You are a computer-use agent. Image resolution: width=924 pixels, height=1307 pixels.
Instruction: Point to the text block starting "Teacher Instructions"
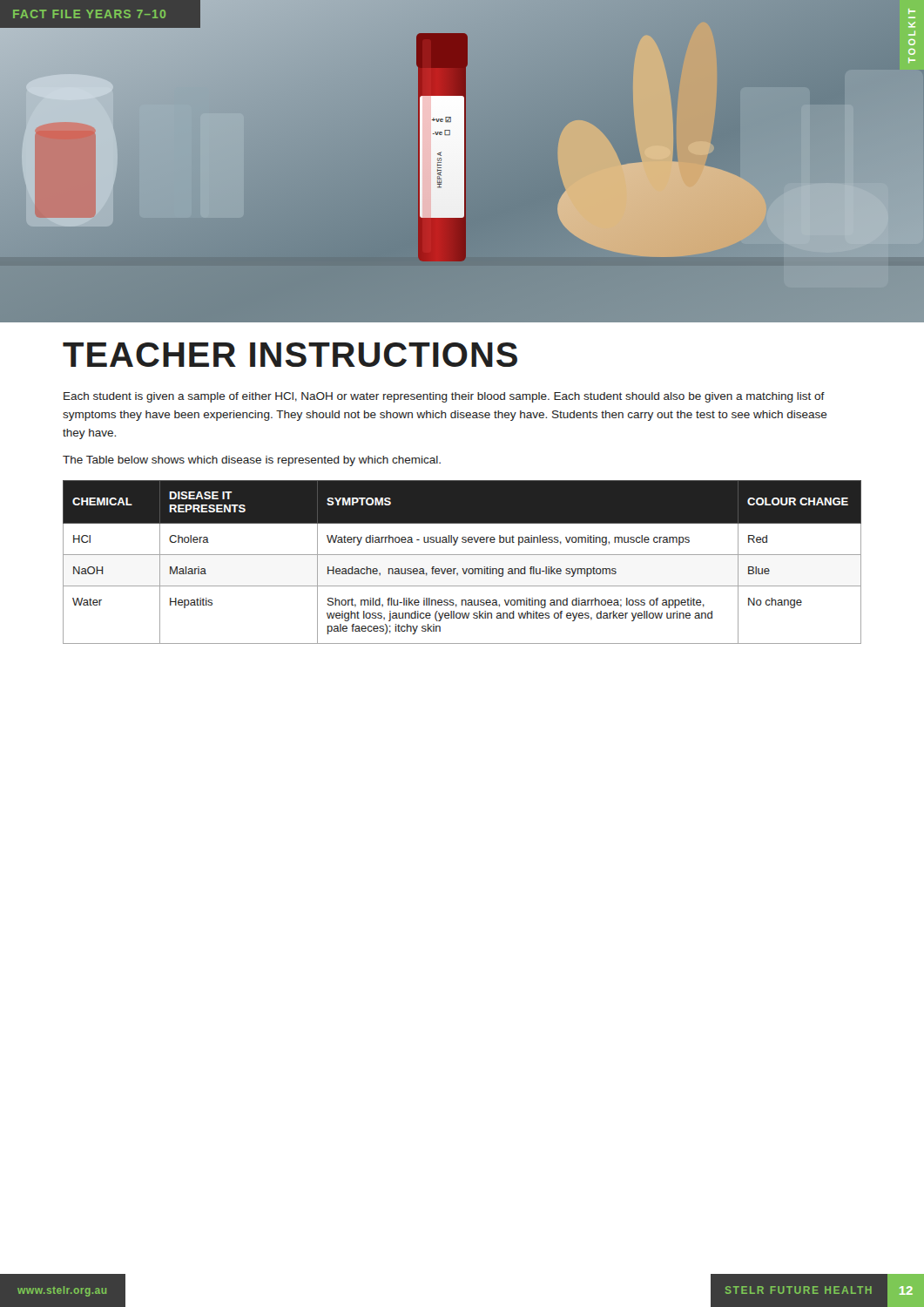click(x=291, y=355)
